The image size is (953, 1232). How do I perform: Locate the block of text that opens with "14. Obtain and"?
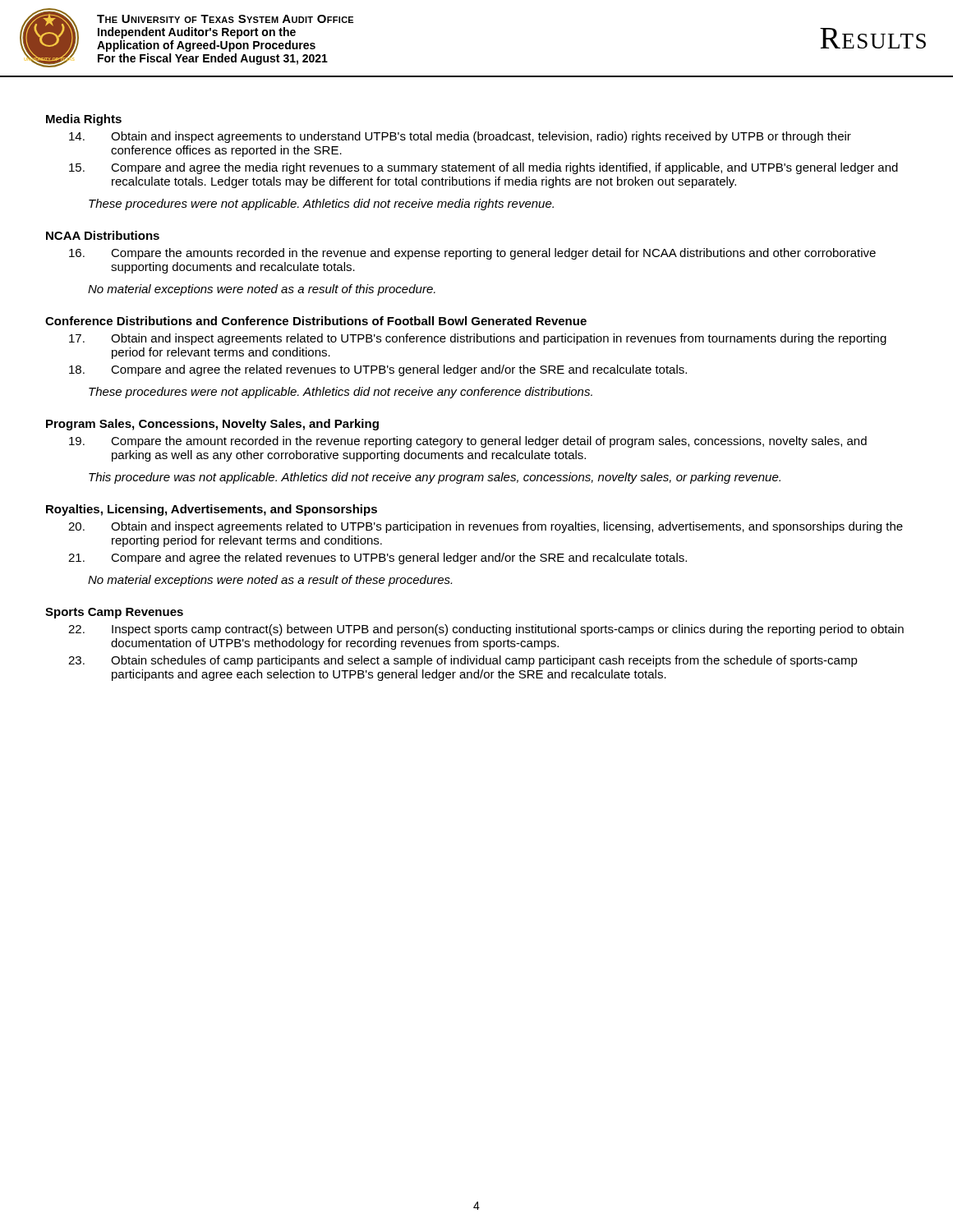click(476, 143)
